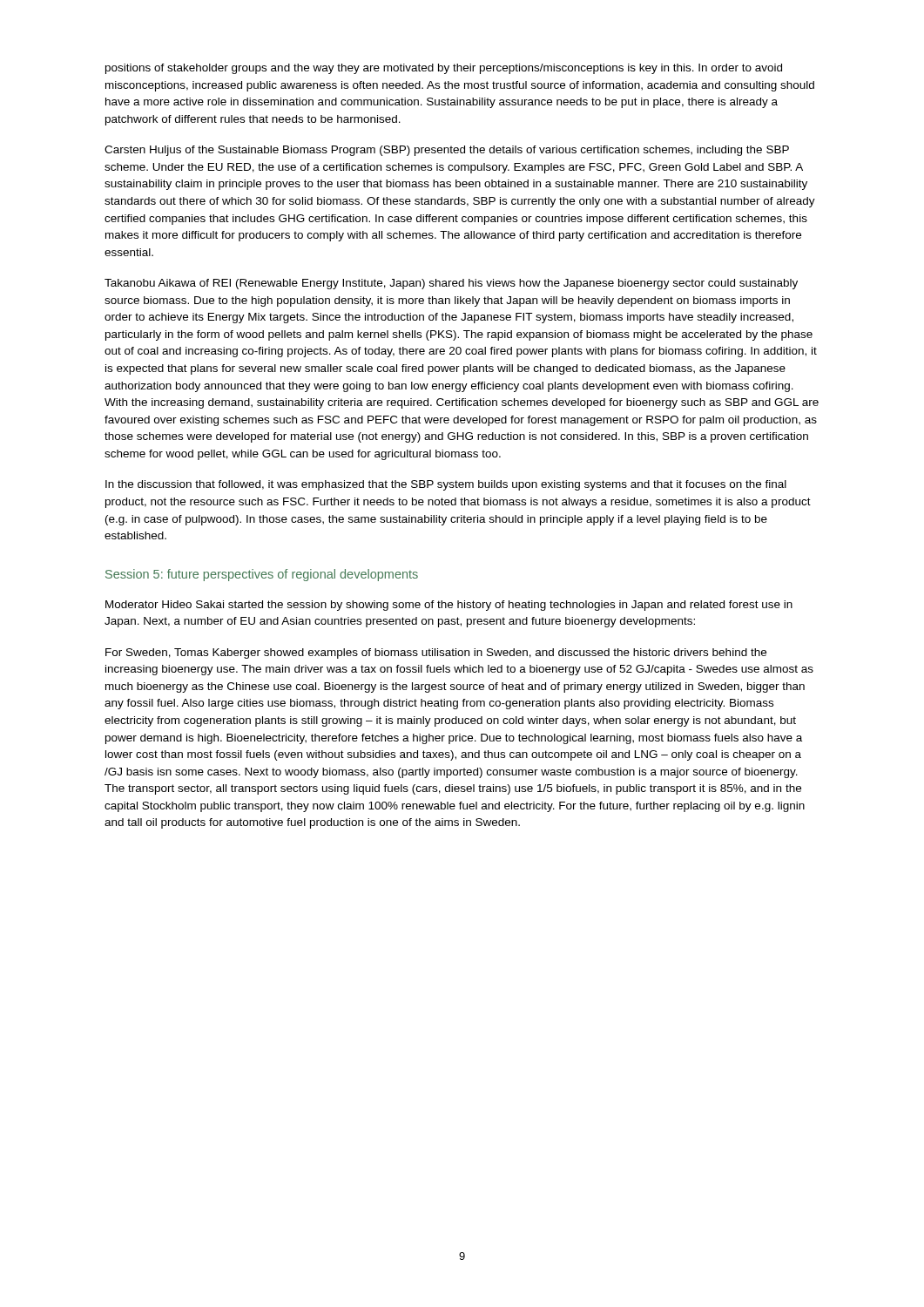Click on the text block that says "For Sweden, Tomas"
The height and width of the screenshot is (1307, 924).
coord(459,737)
